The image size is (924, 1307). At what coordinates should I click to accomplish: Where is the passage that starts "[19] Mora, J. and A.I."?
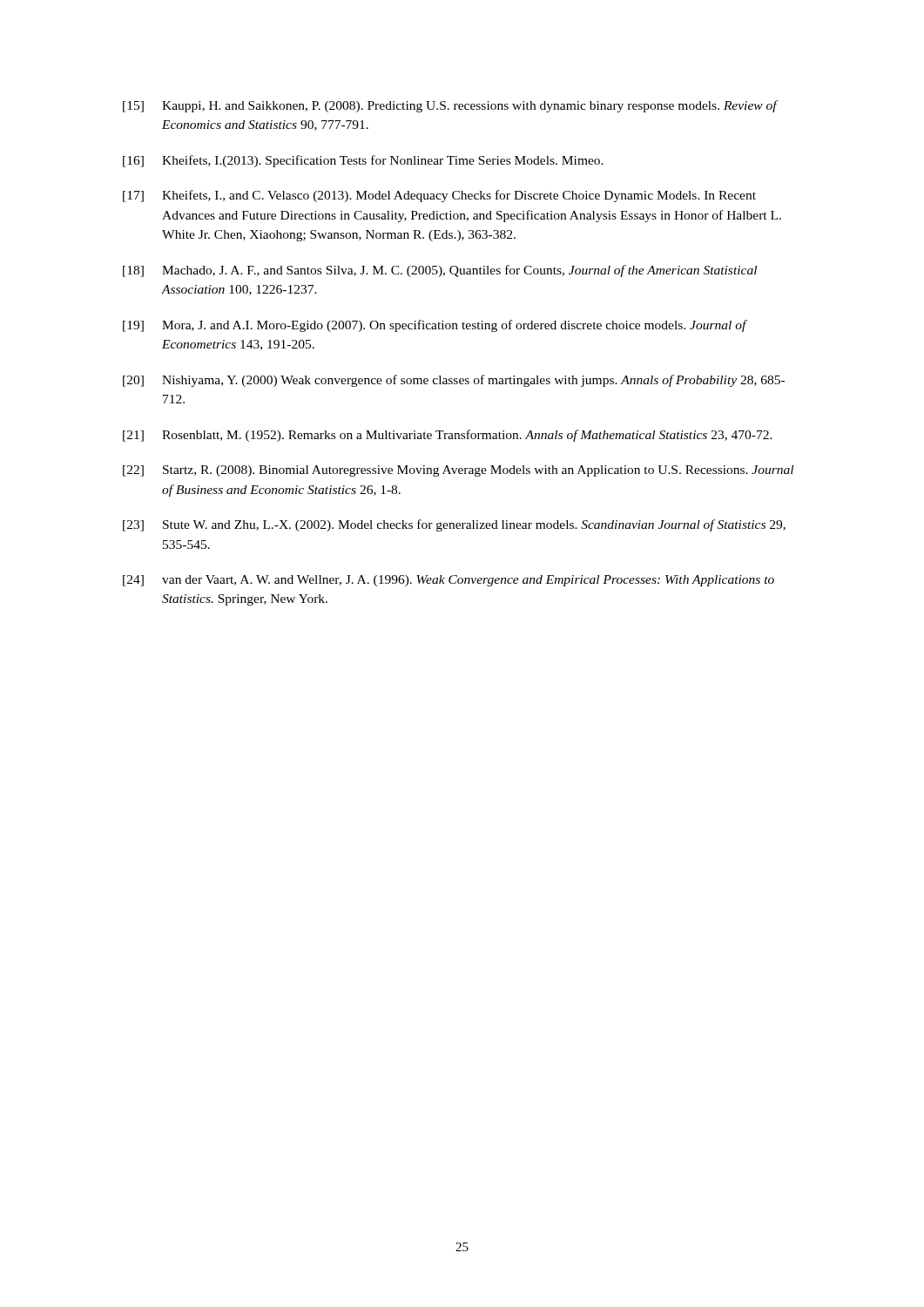pyautogui.click(x=462, y=335)
